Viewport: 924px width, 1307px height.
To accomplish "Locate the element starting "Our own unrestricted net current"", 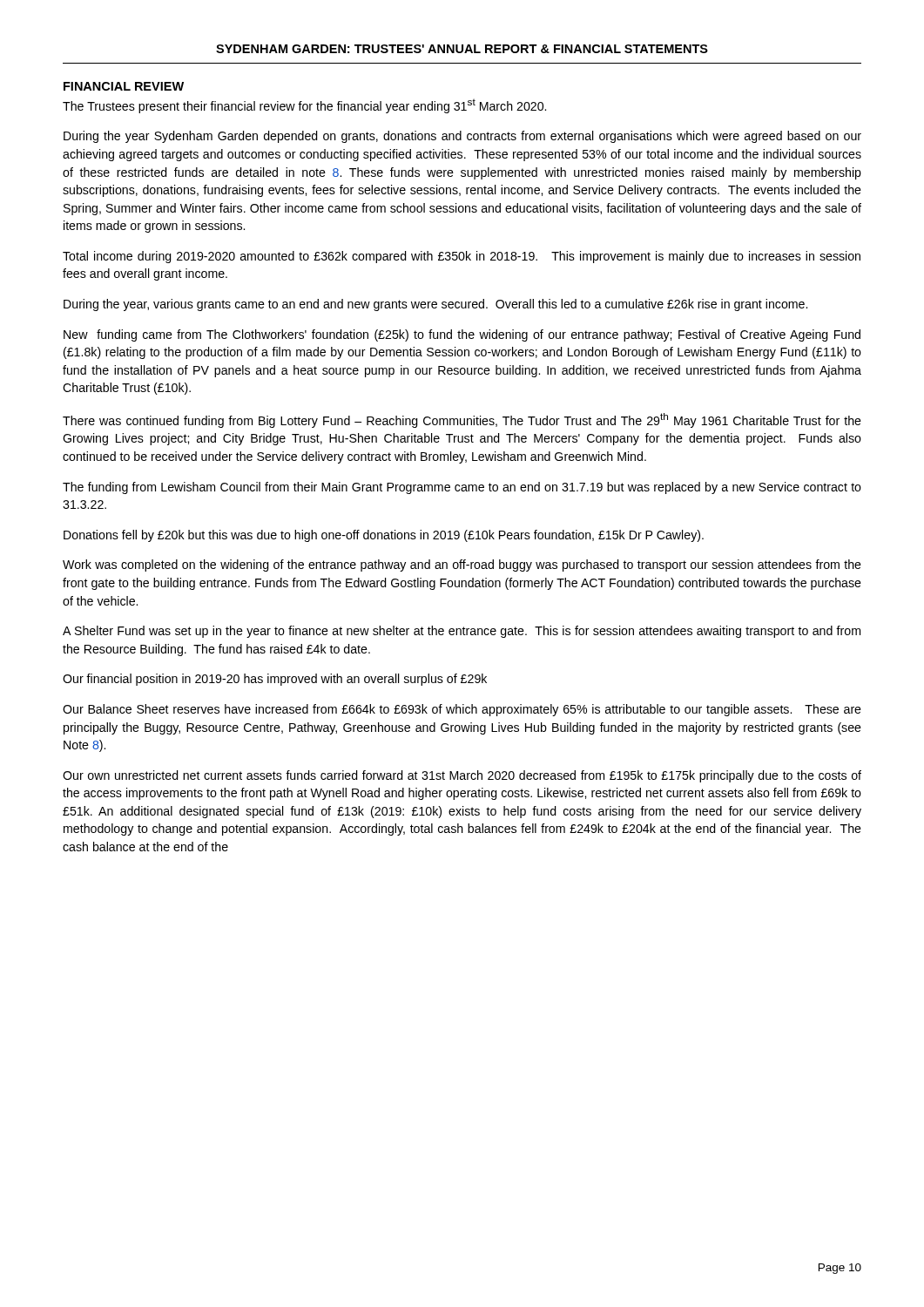I will (462, 811).
